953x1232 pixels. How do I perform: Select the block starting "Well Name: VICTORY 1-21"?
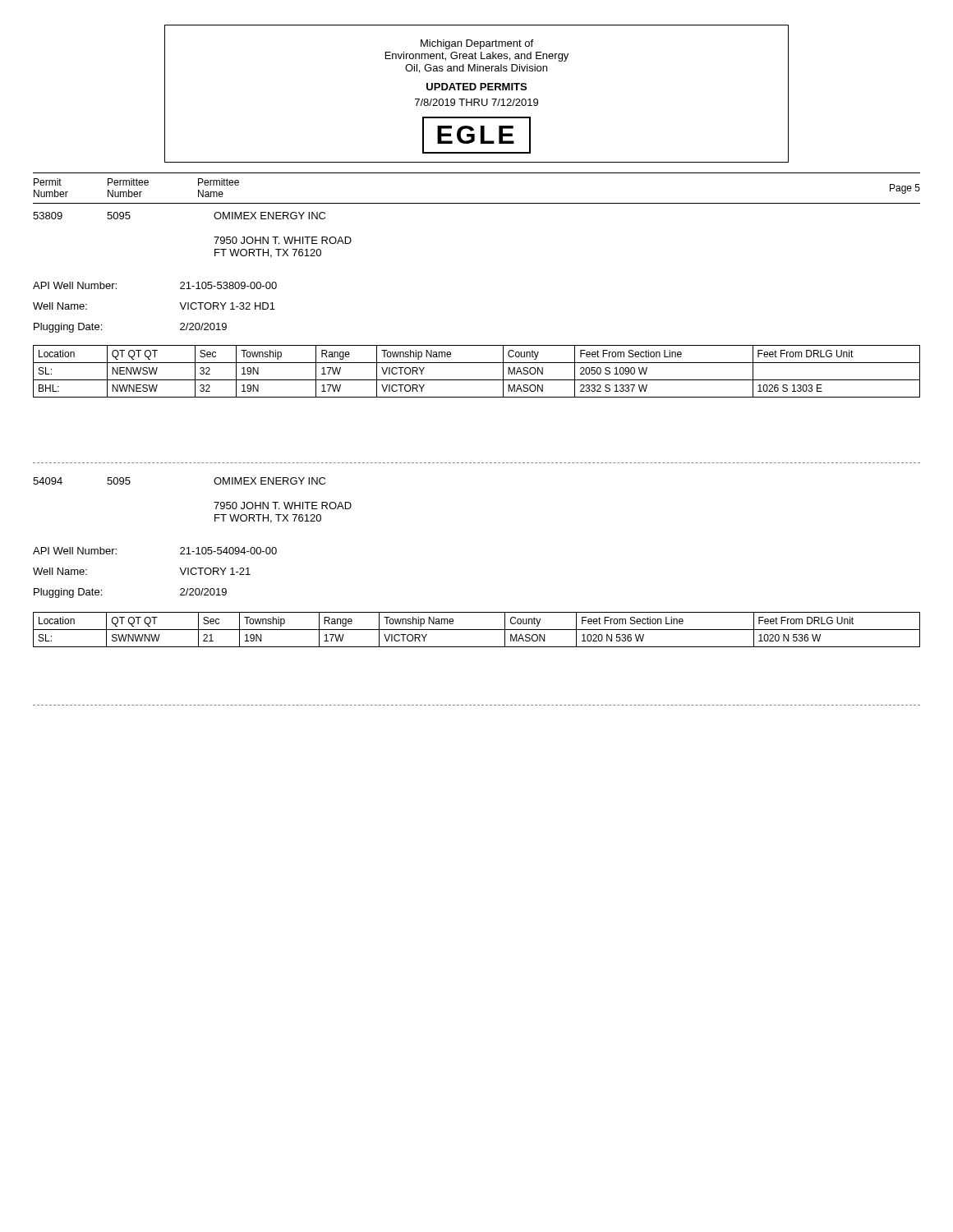point(60,571)
